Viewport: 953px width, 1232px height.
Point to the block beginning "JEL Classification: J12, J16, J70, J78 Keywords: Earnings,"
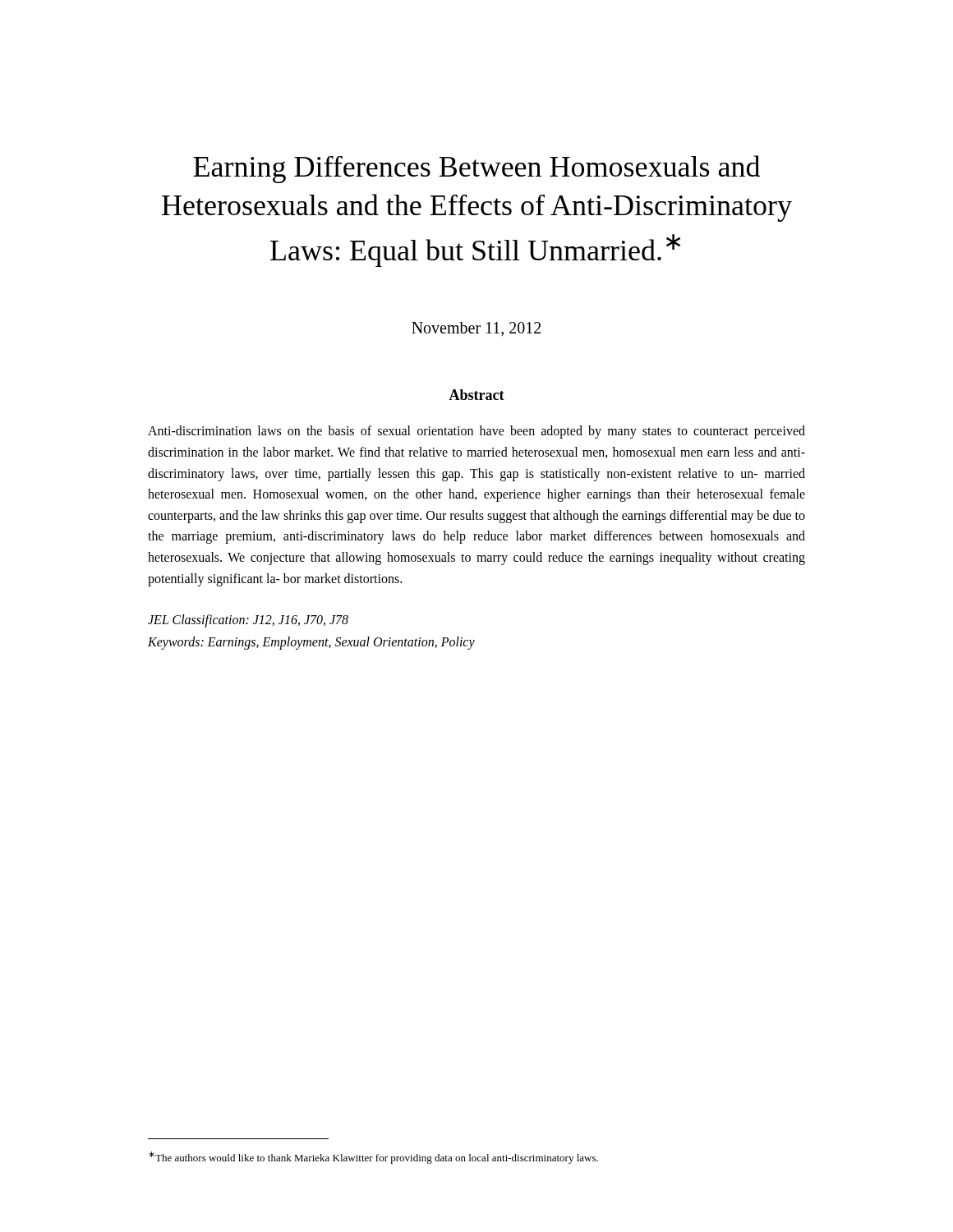coord(311,631)
